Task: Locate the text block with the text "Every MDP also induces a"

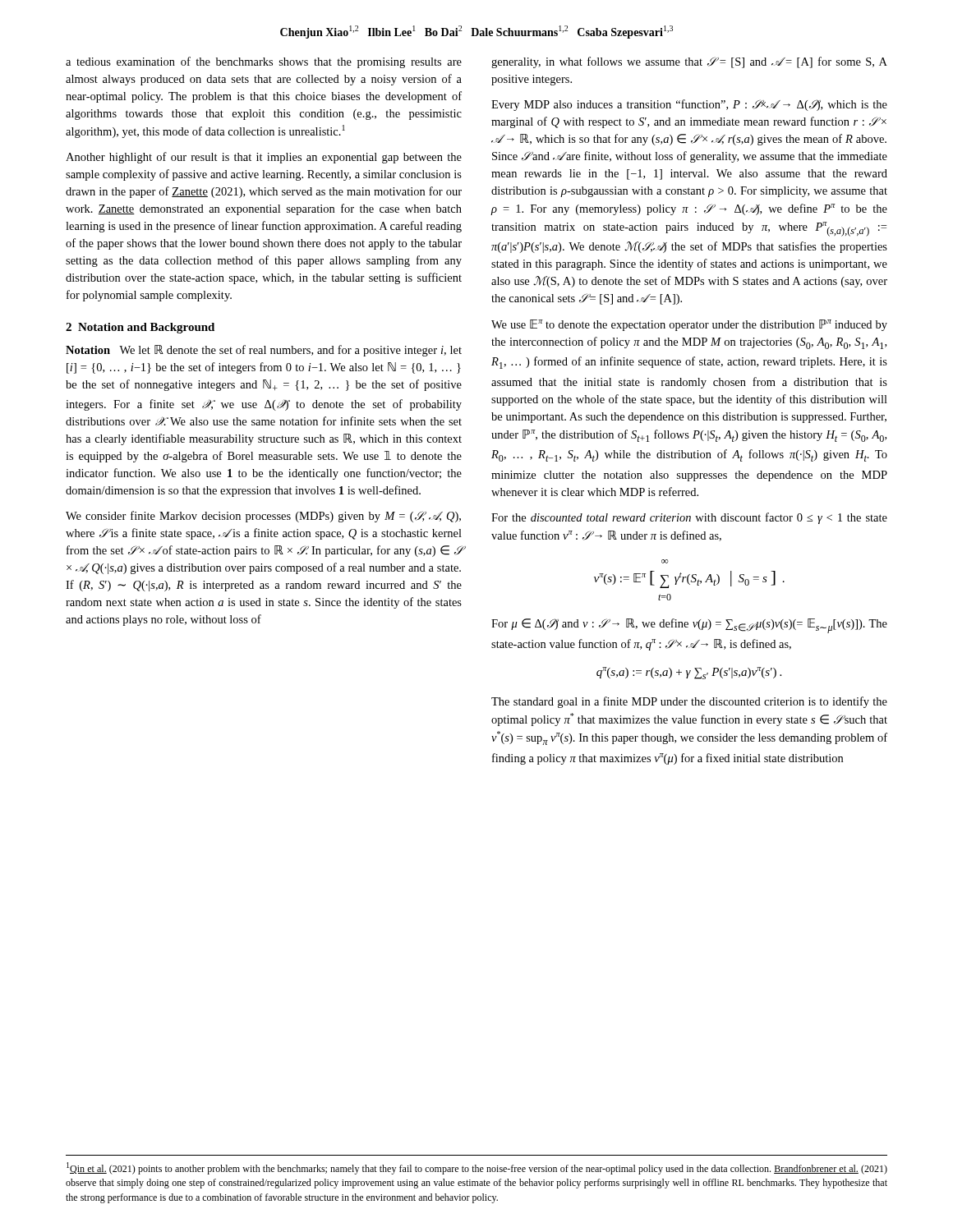Action: 689,201
